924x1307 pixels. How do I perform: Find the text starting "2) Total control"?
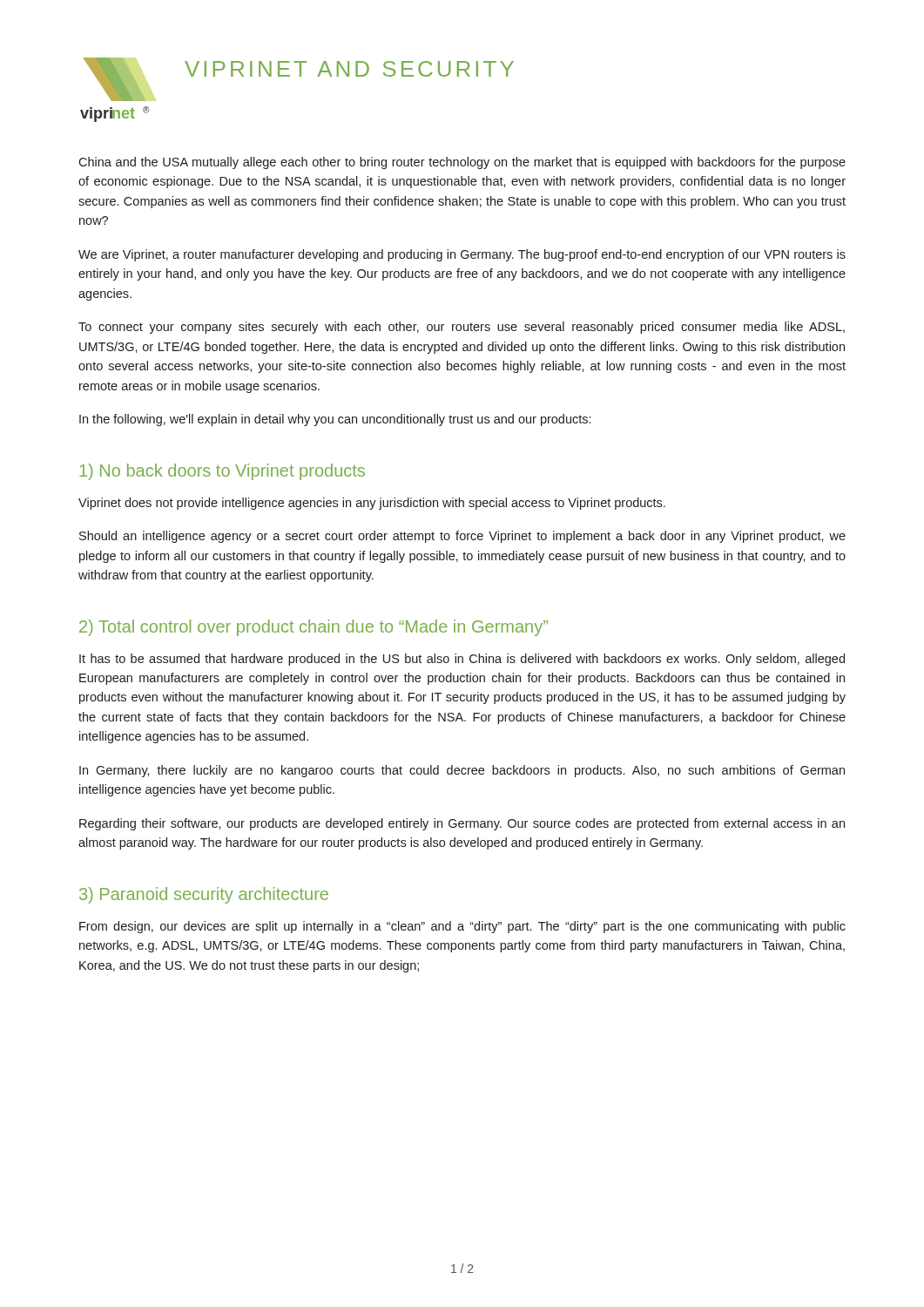tap(313, 626)
